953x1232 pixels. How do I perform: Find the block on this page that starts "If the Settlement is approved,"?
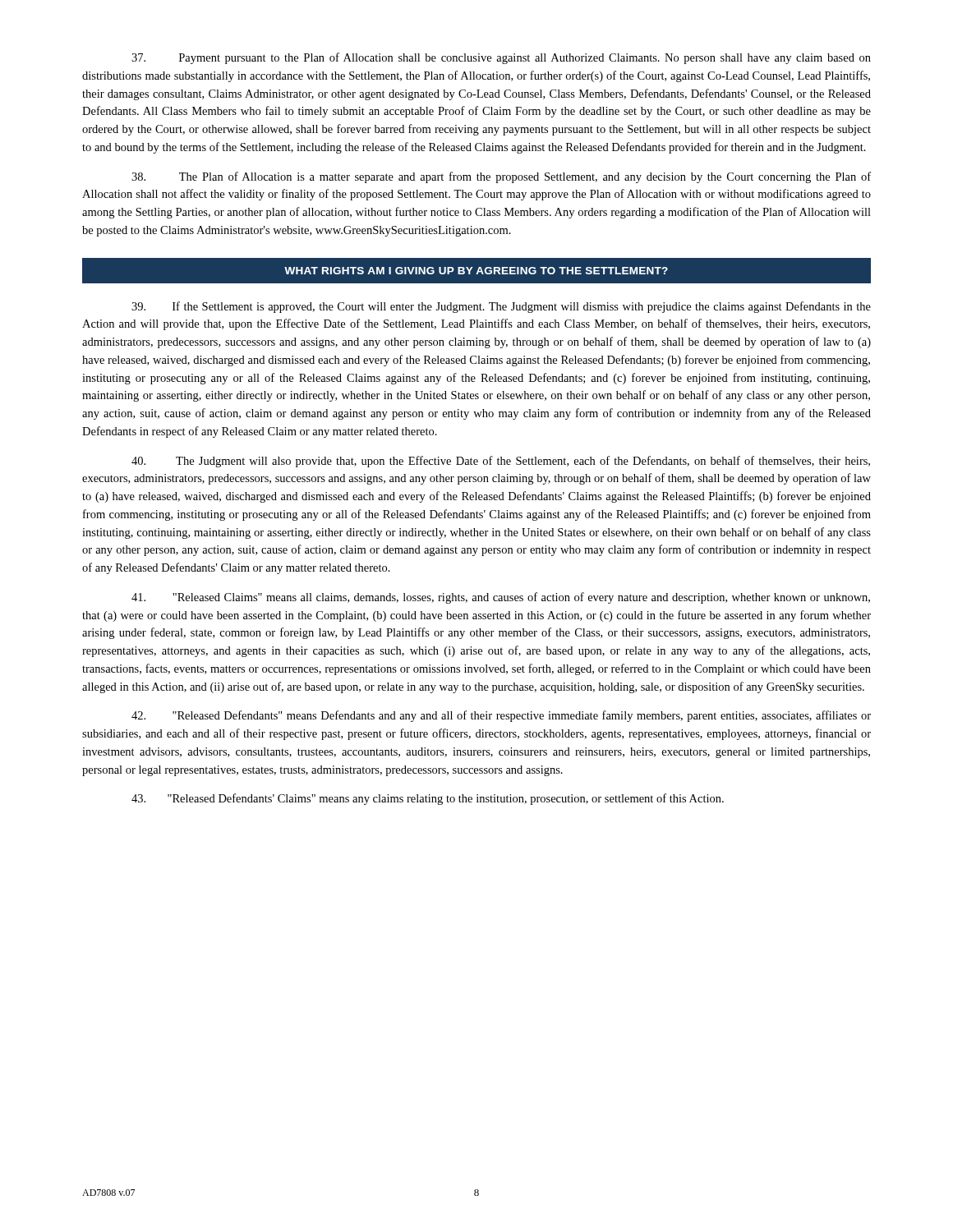pyautogui.click(x=476, y=368)
